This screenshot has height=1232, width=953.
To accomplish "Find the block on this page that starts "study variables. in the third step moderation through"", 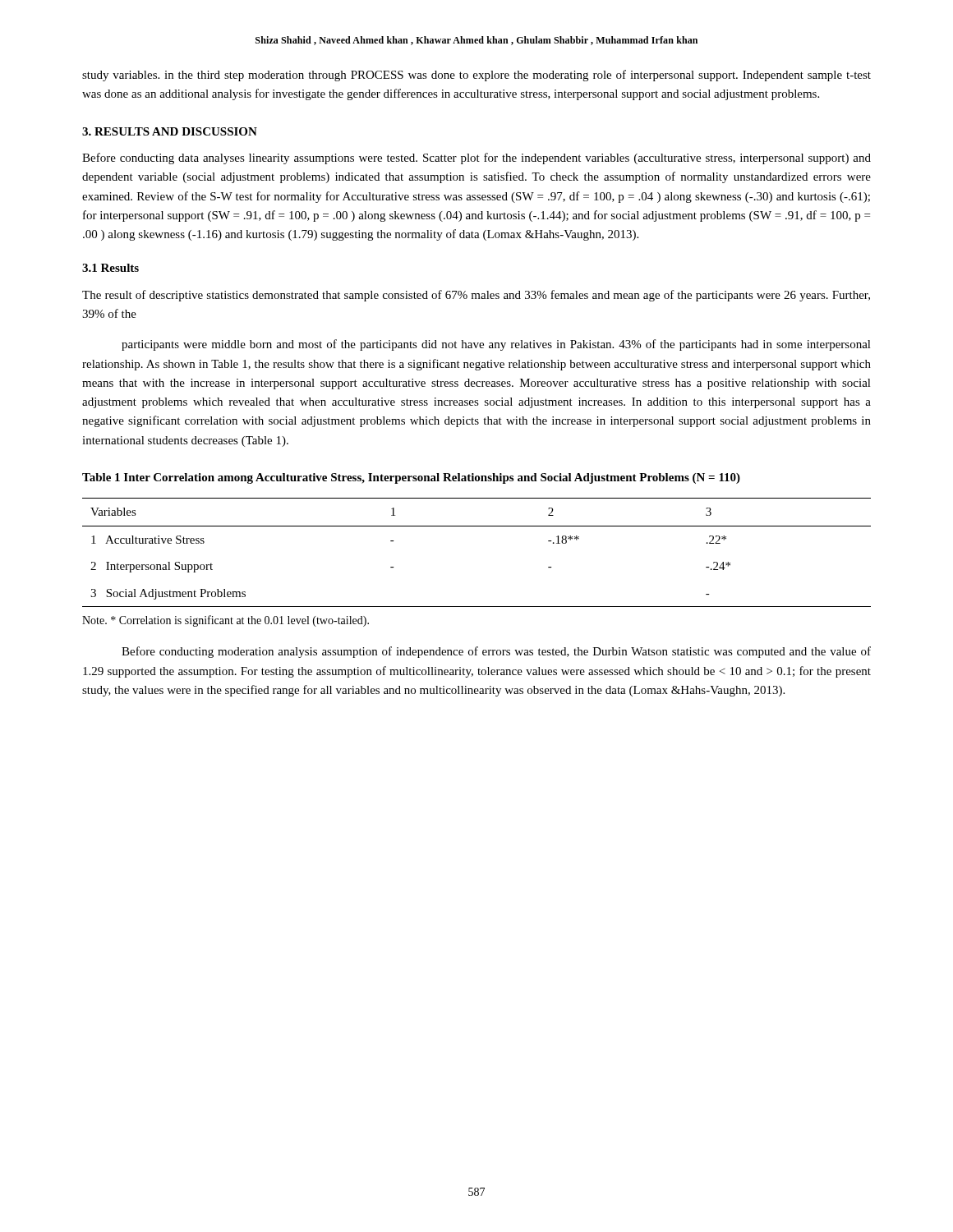I will [x=476, y=84].
